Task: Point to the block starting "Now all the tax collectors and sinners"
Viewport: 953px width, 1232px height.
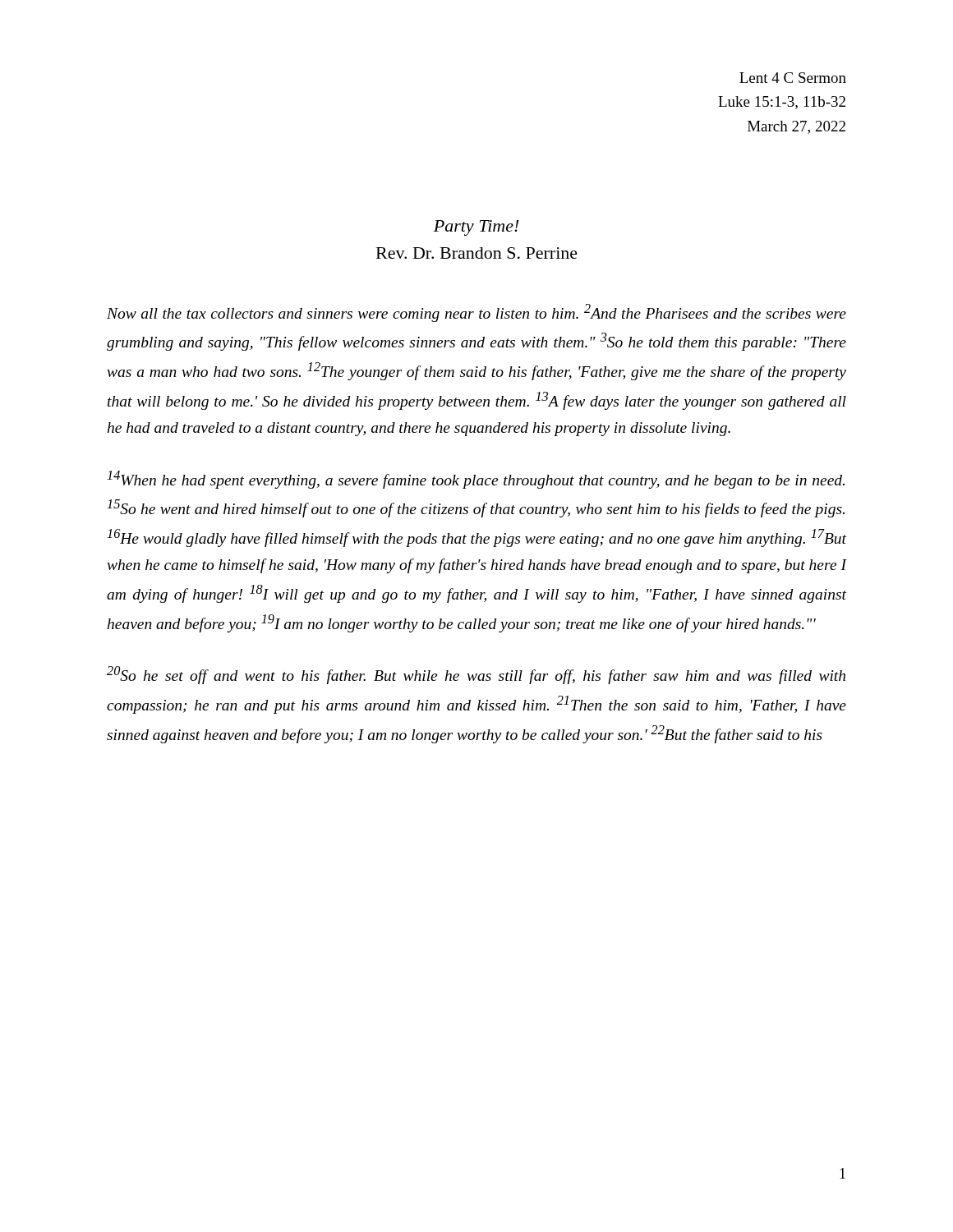Action: (476, 368)
